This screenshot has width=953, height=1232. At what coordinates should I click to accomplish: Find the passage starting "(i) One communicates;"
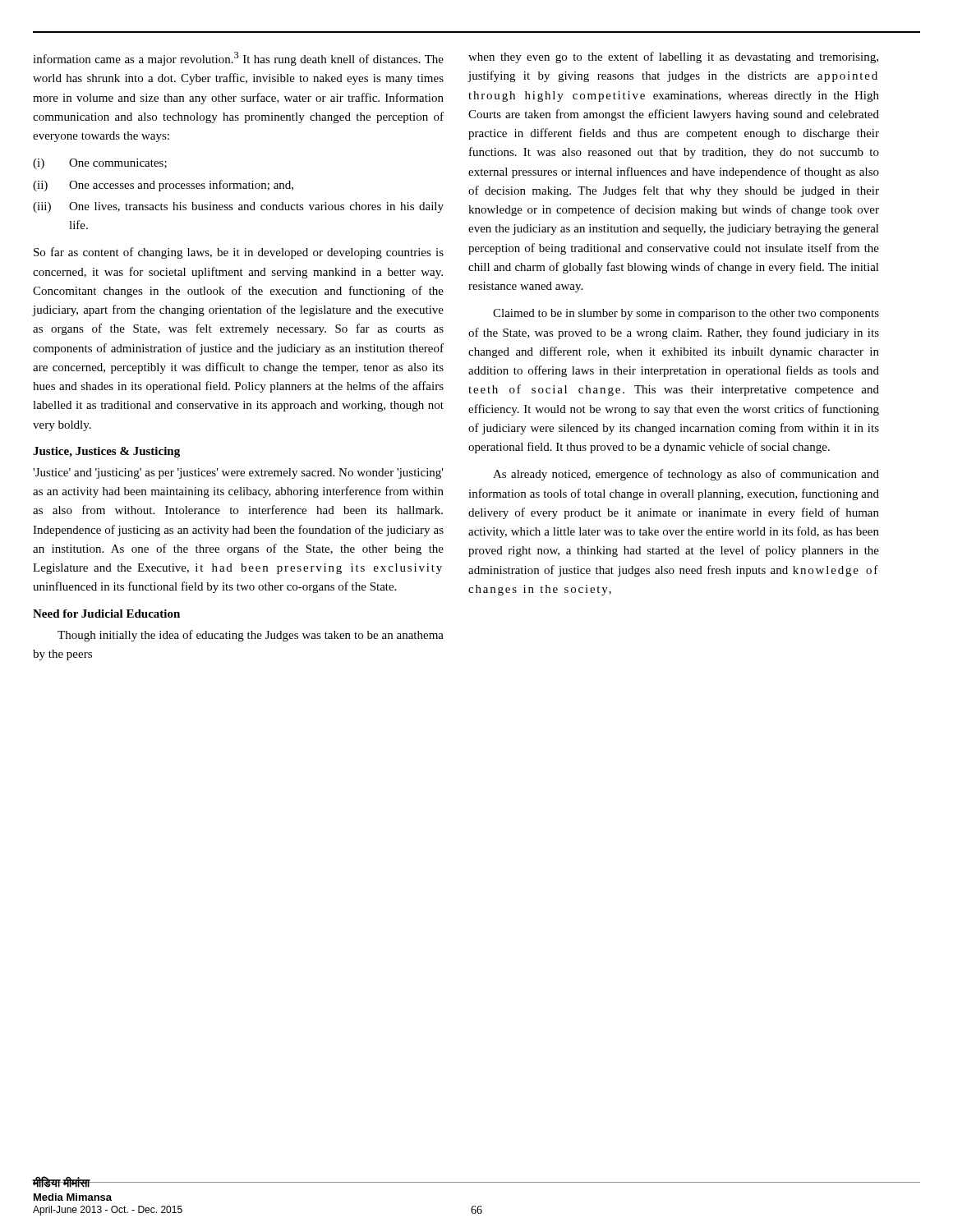(100, 164)
